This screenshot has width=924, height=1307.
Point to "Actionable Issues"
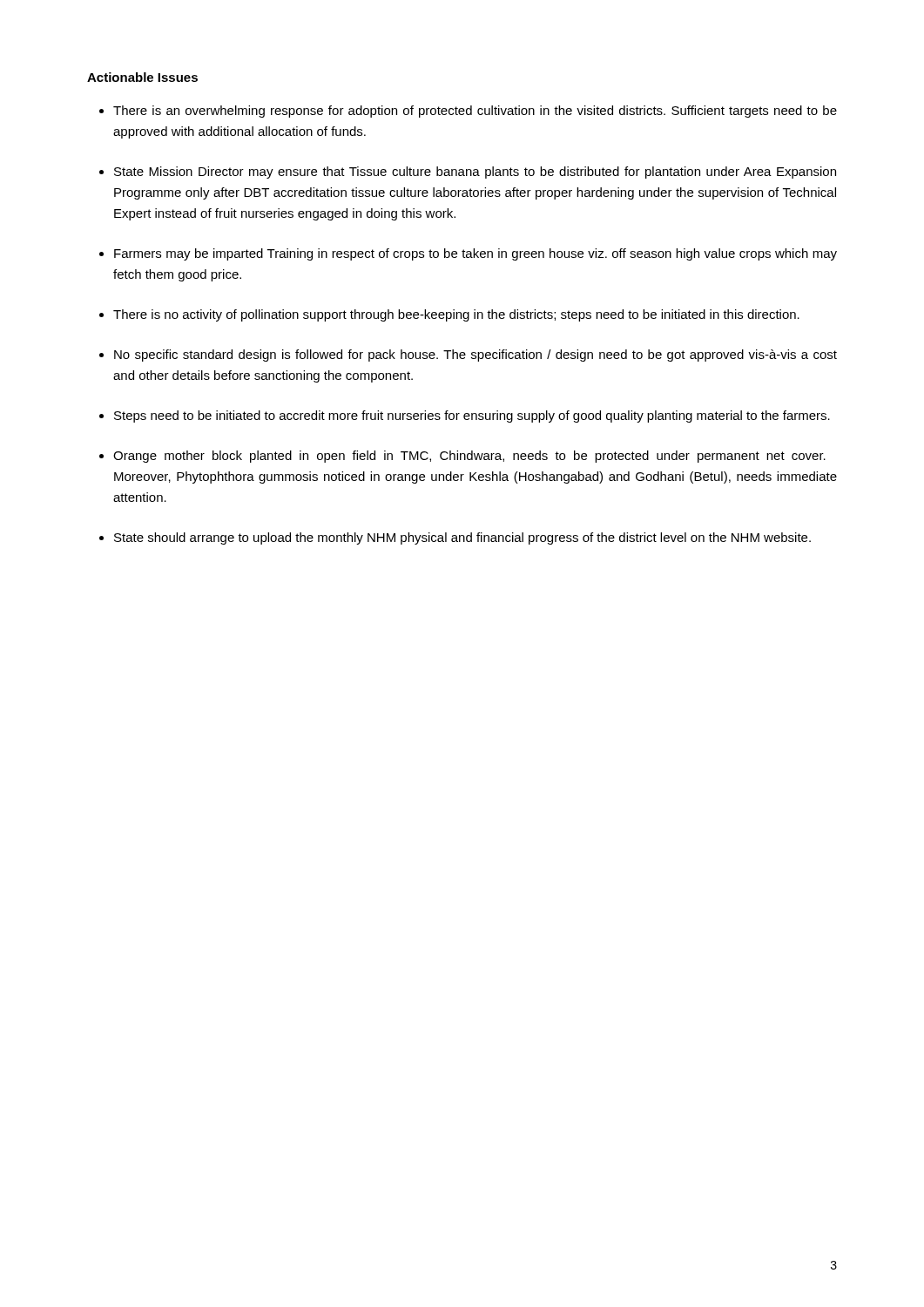click(x=143, y=77)
